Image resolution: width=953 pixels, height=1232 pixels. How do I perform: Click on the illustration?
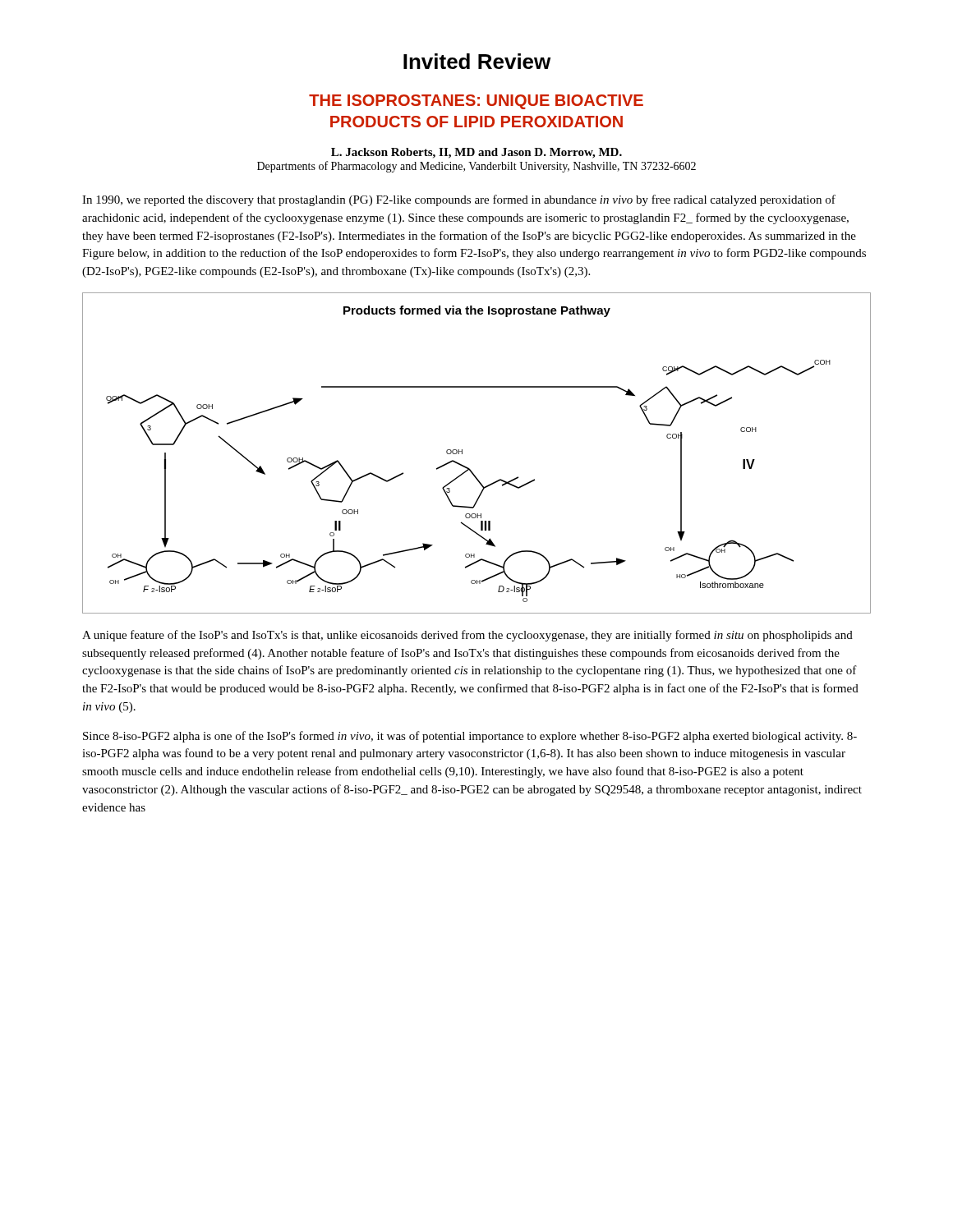tap(476, 453)
